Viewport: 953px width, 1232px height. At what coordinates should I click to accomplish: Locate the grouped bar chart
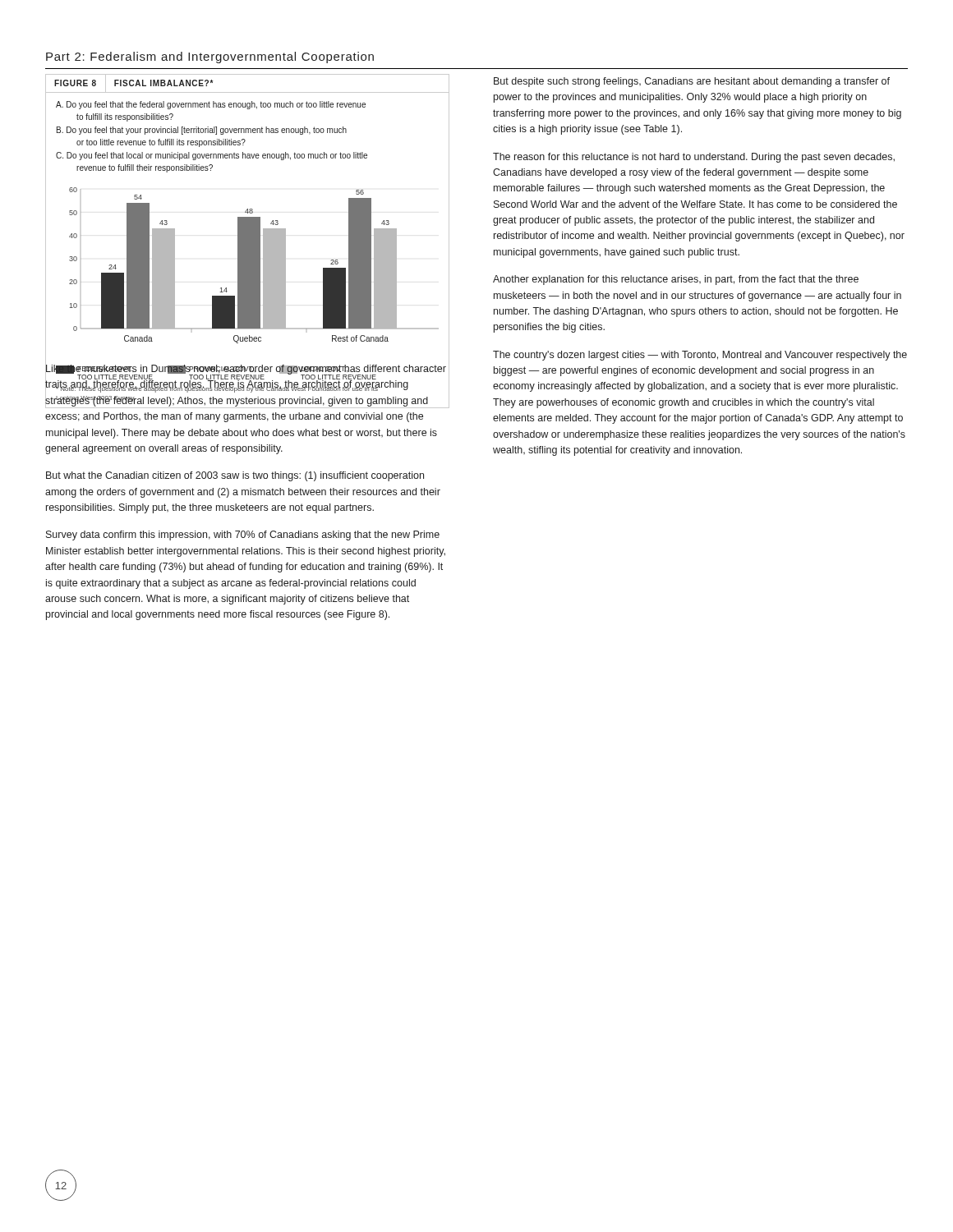click(x=247, y=241)
